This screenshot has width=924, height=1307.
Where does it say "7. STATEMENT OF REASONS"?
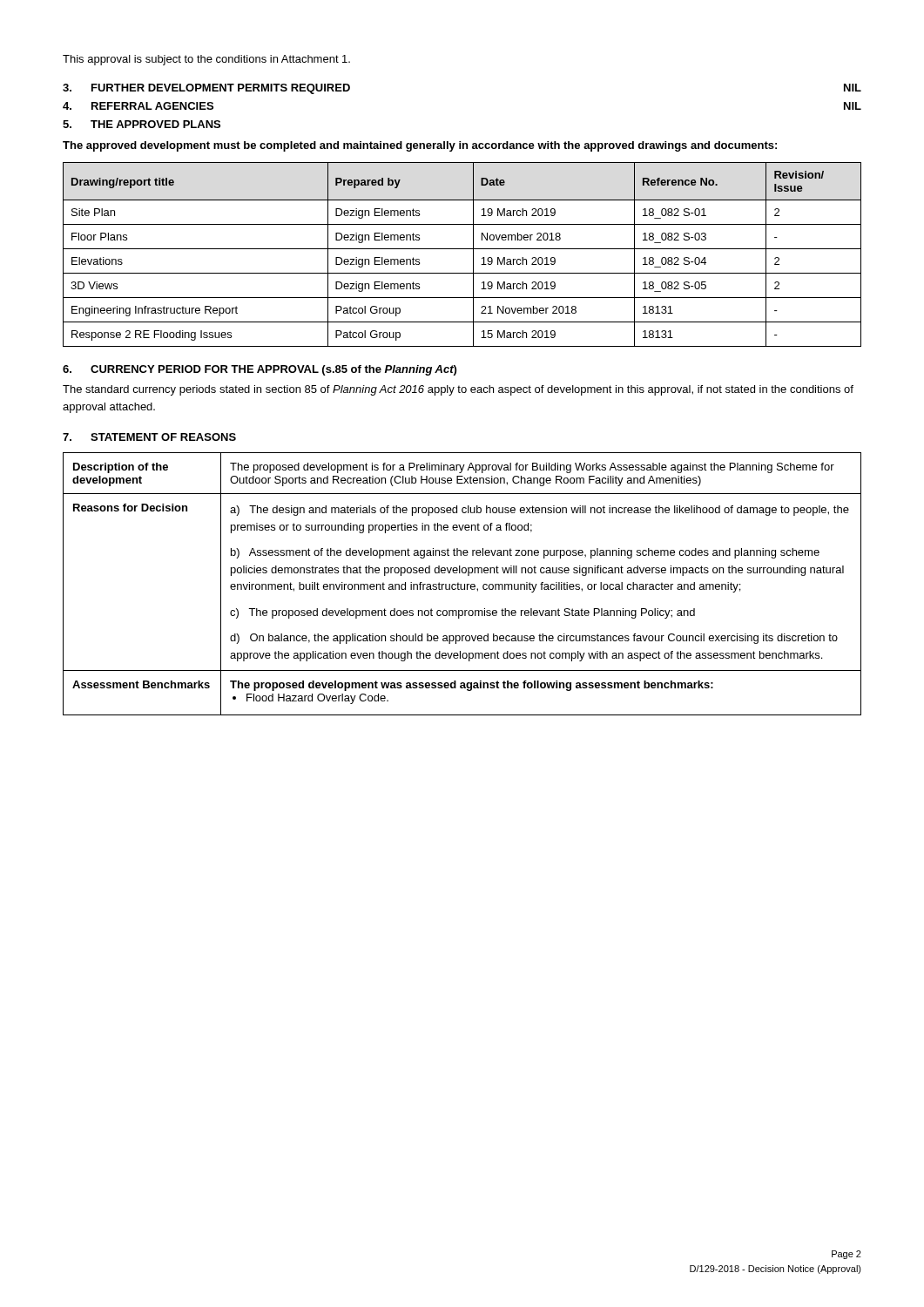[149, 437]
